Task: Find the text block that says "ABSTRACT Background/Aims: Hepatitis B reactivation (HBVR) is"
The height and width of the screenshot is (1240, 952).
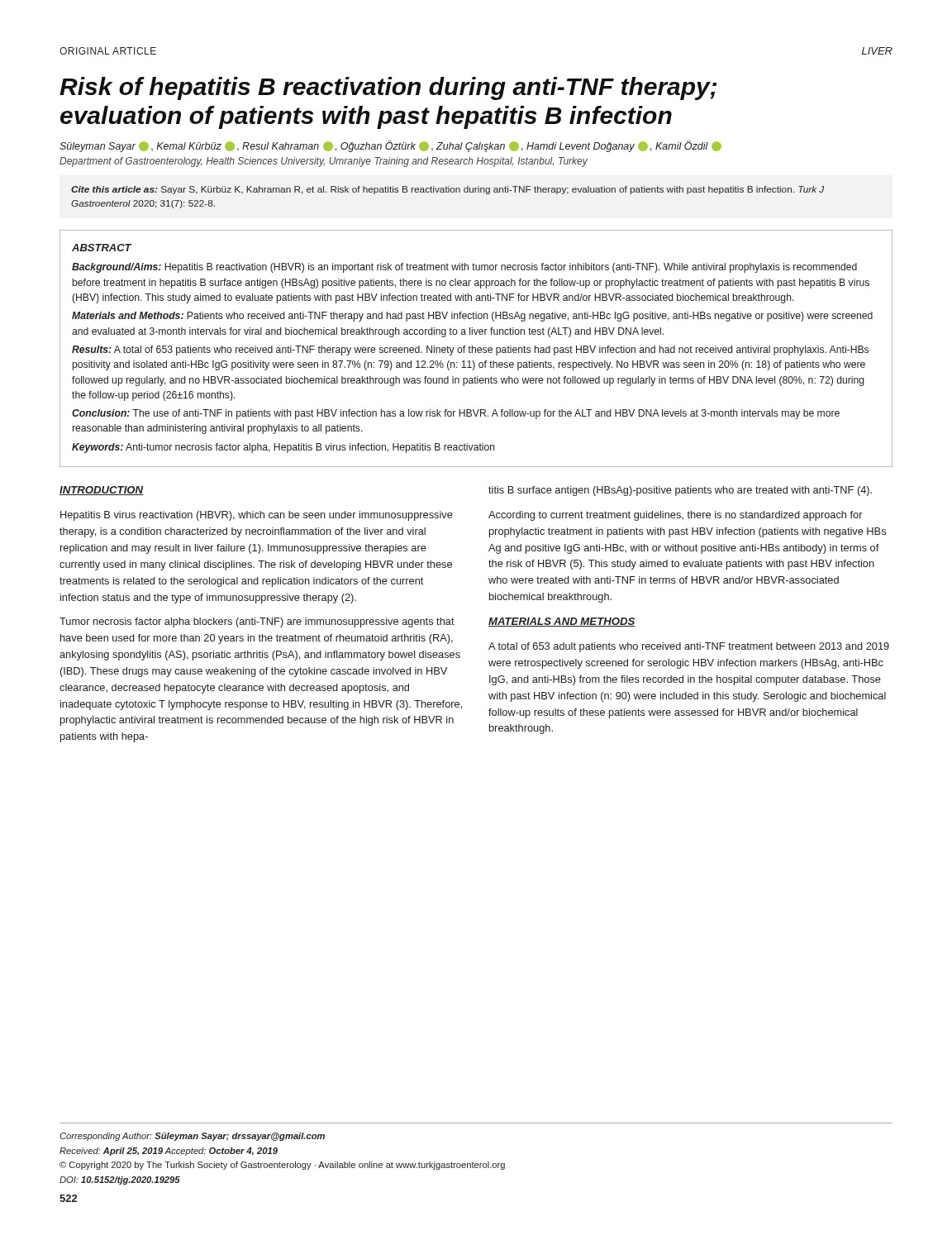Action: click(476, 347)
